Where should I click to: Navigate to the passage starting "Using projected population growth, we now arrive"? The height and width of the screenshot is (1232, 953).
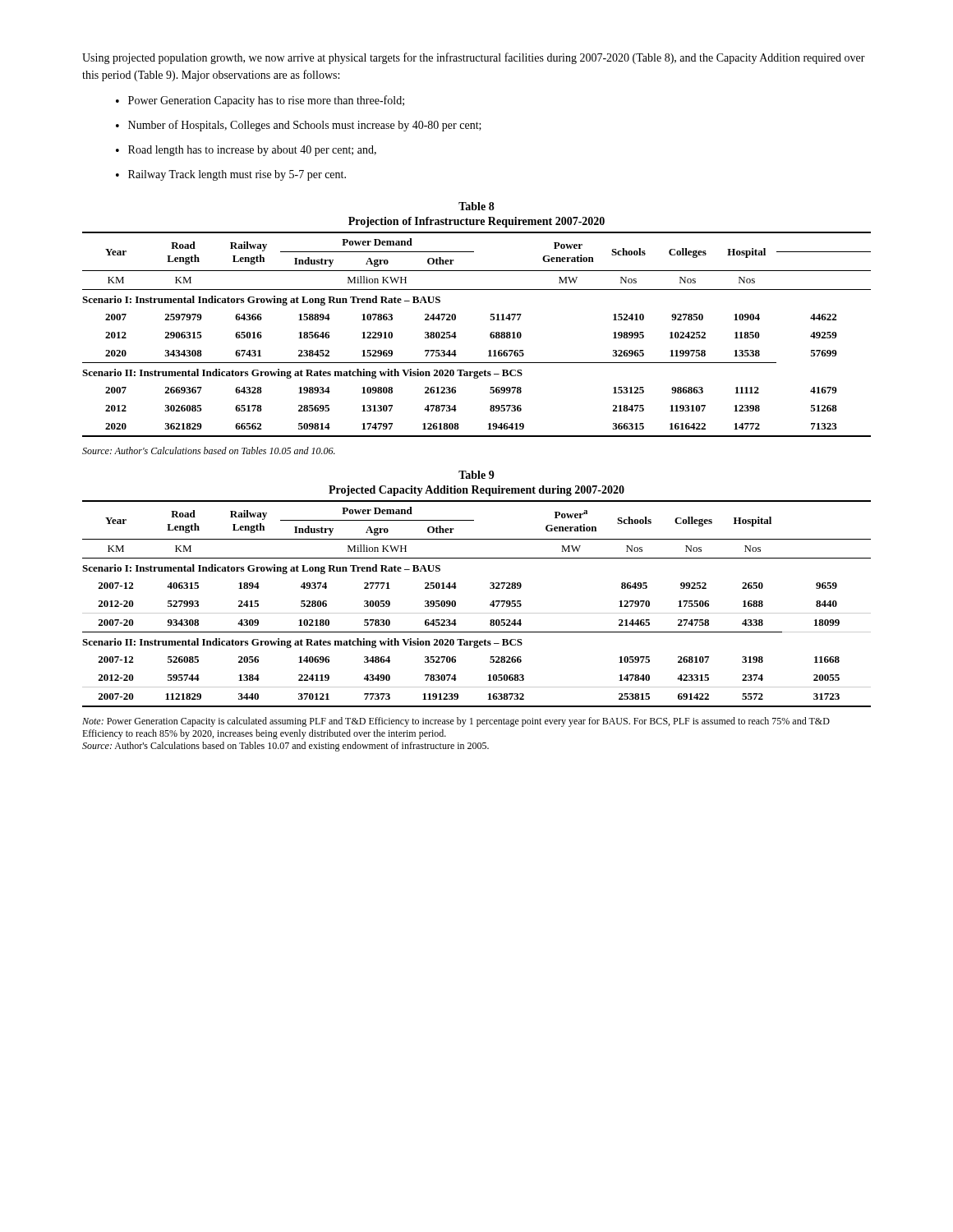(473, 67)
